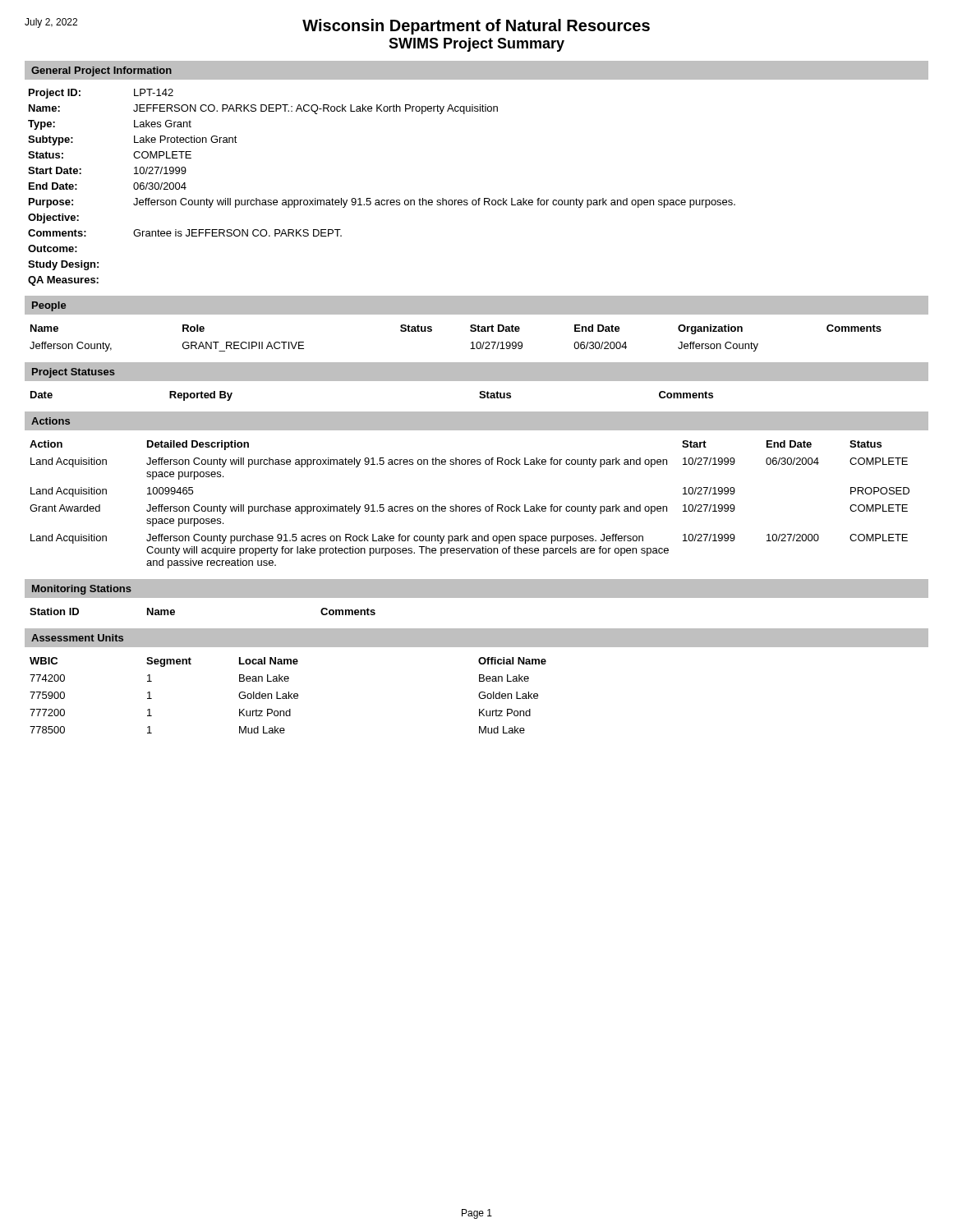The height and width of the screenshot is (1232, 953).
Task: Find the table that mentions "Project ID:"
Action: click(x=476, y=186)
